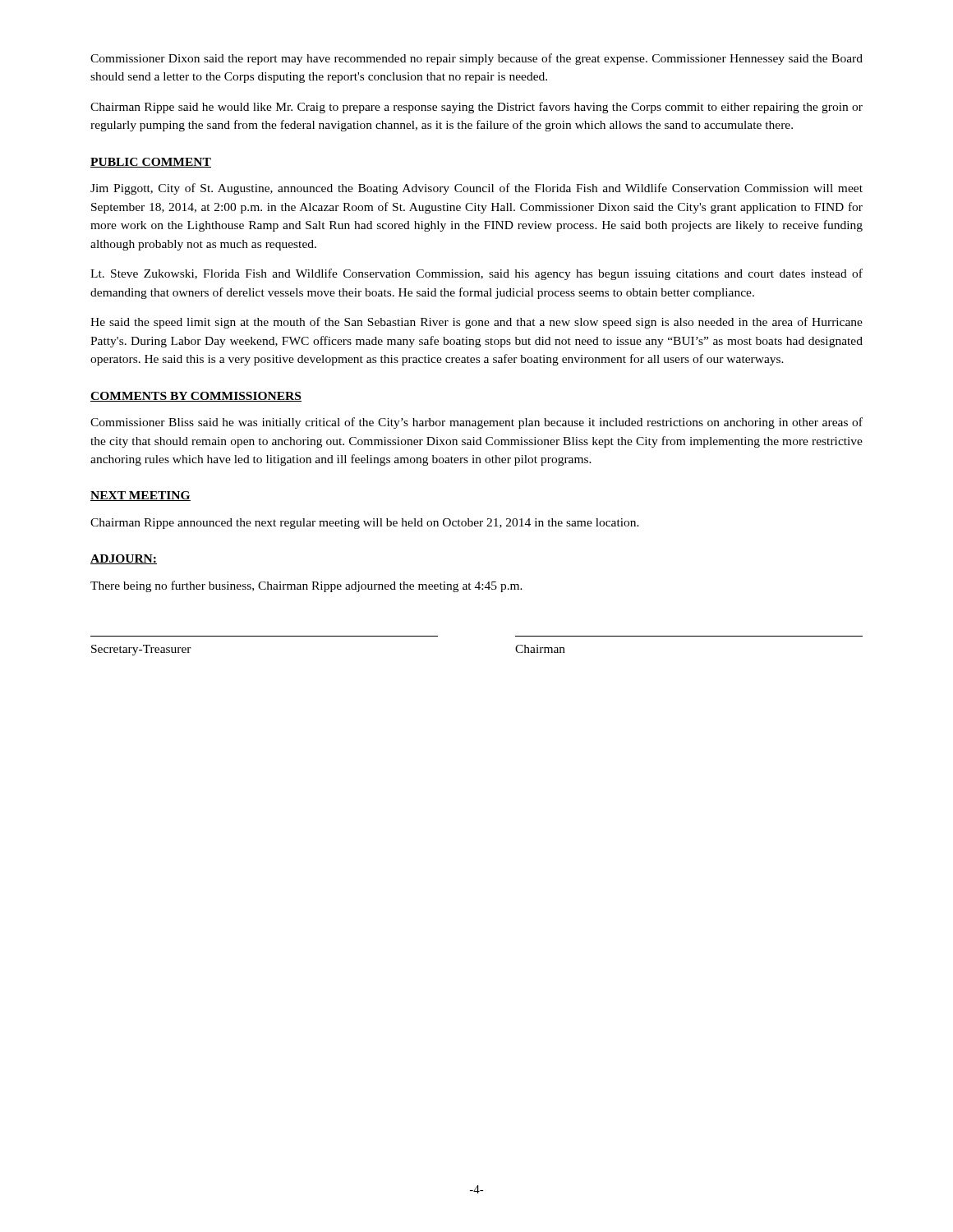Point to "PUBLIC COMMENT"

pyautogui.click(x=151, y=163)
